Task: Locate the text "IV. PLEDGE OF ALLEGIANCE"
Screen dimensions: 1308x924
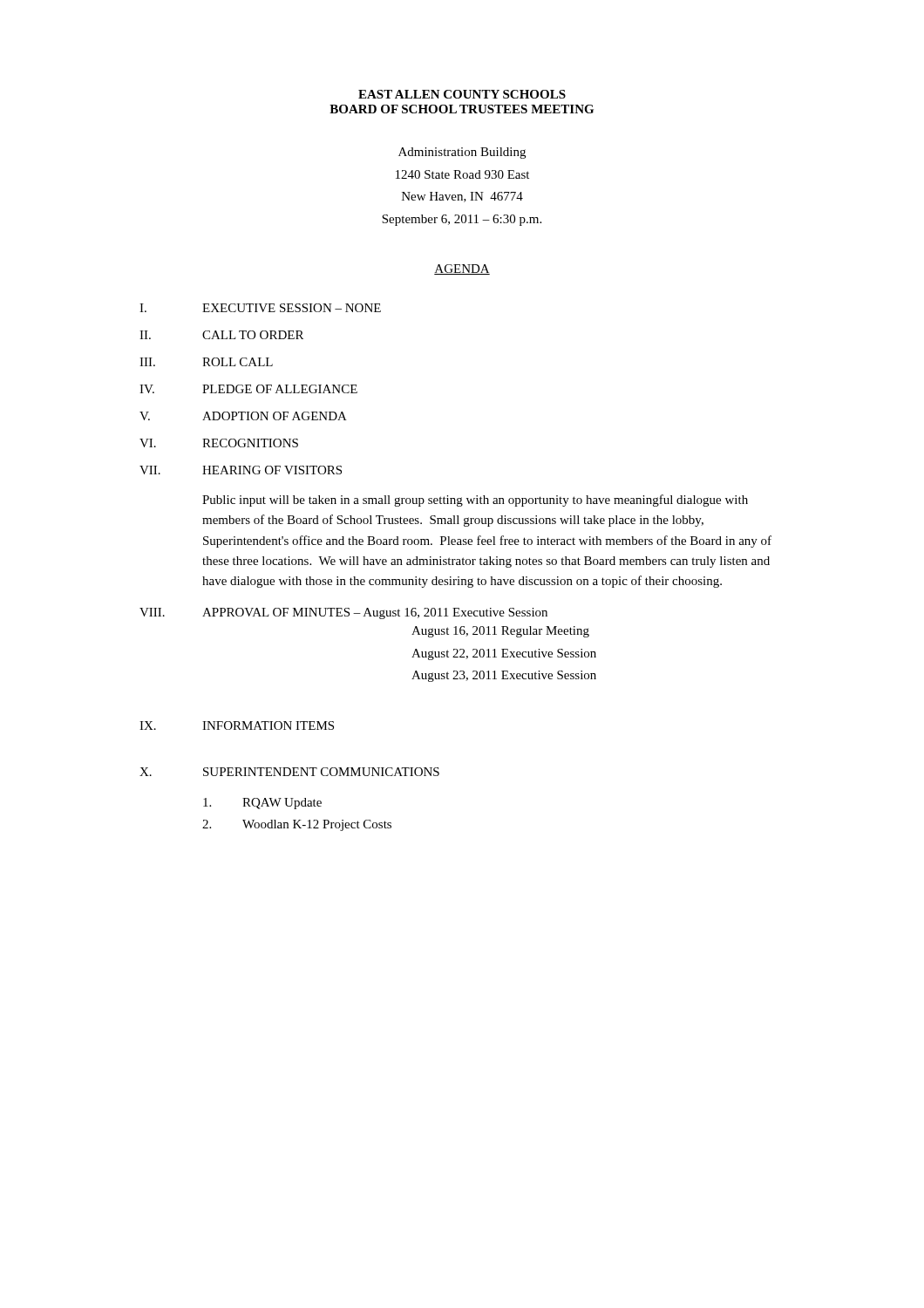Action: coord(248,389)
